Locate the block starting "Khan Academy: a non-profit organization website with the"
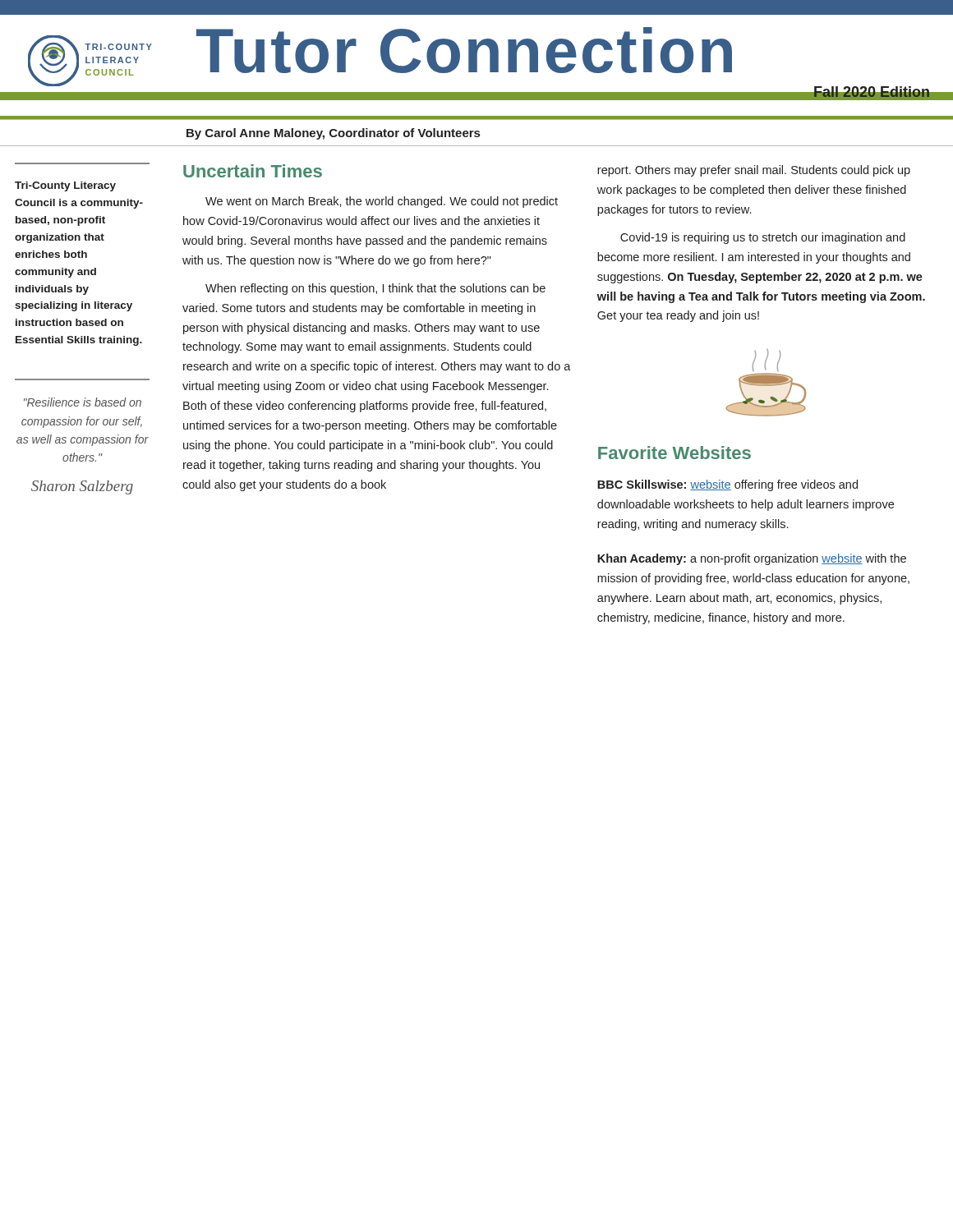The image size is (953, 1232). (x=754, y=588)
